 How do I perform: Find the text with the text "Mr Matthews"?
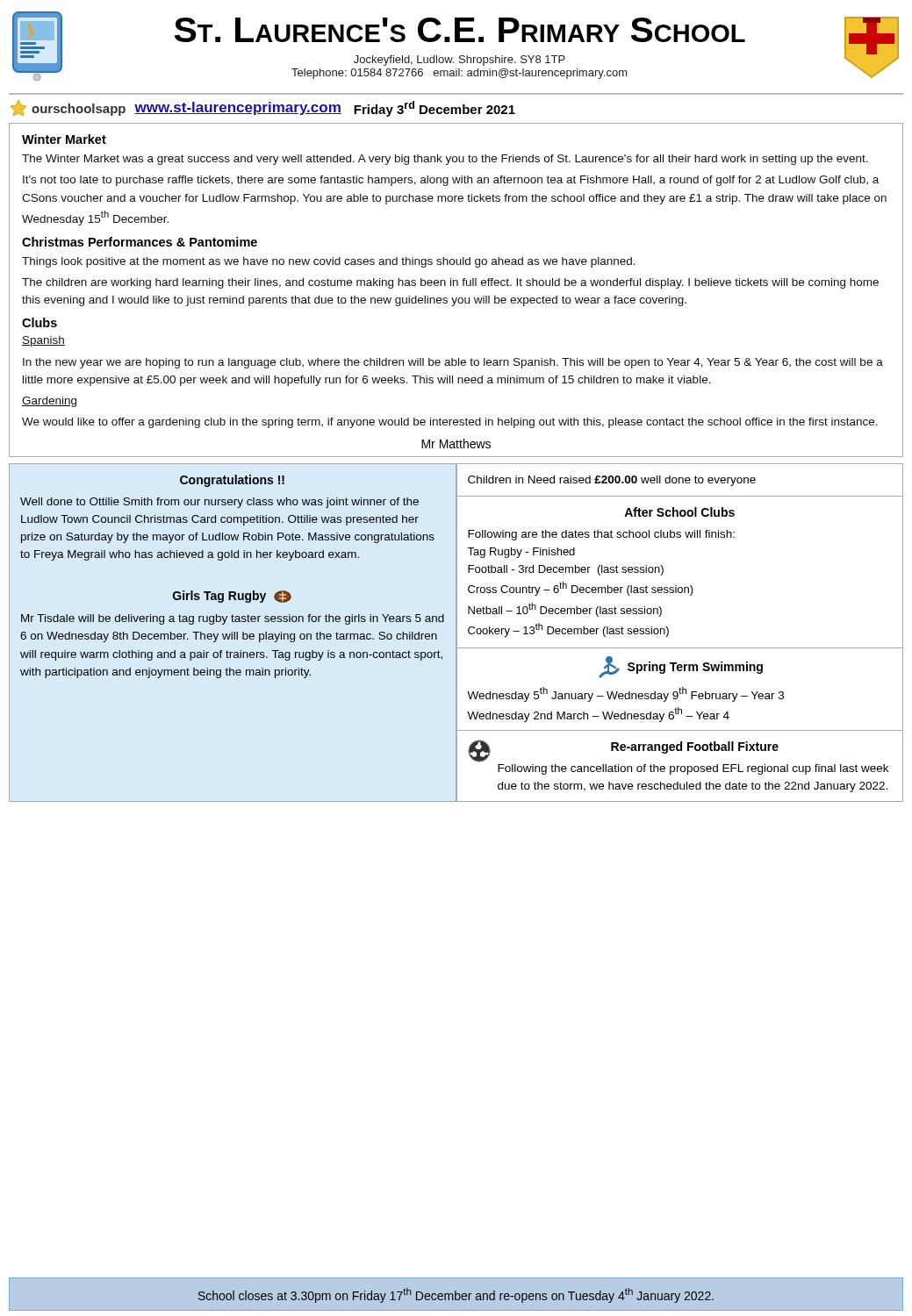456,443
